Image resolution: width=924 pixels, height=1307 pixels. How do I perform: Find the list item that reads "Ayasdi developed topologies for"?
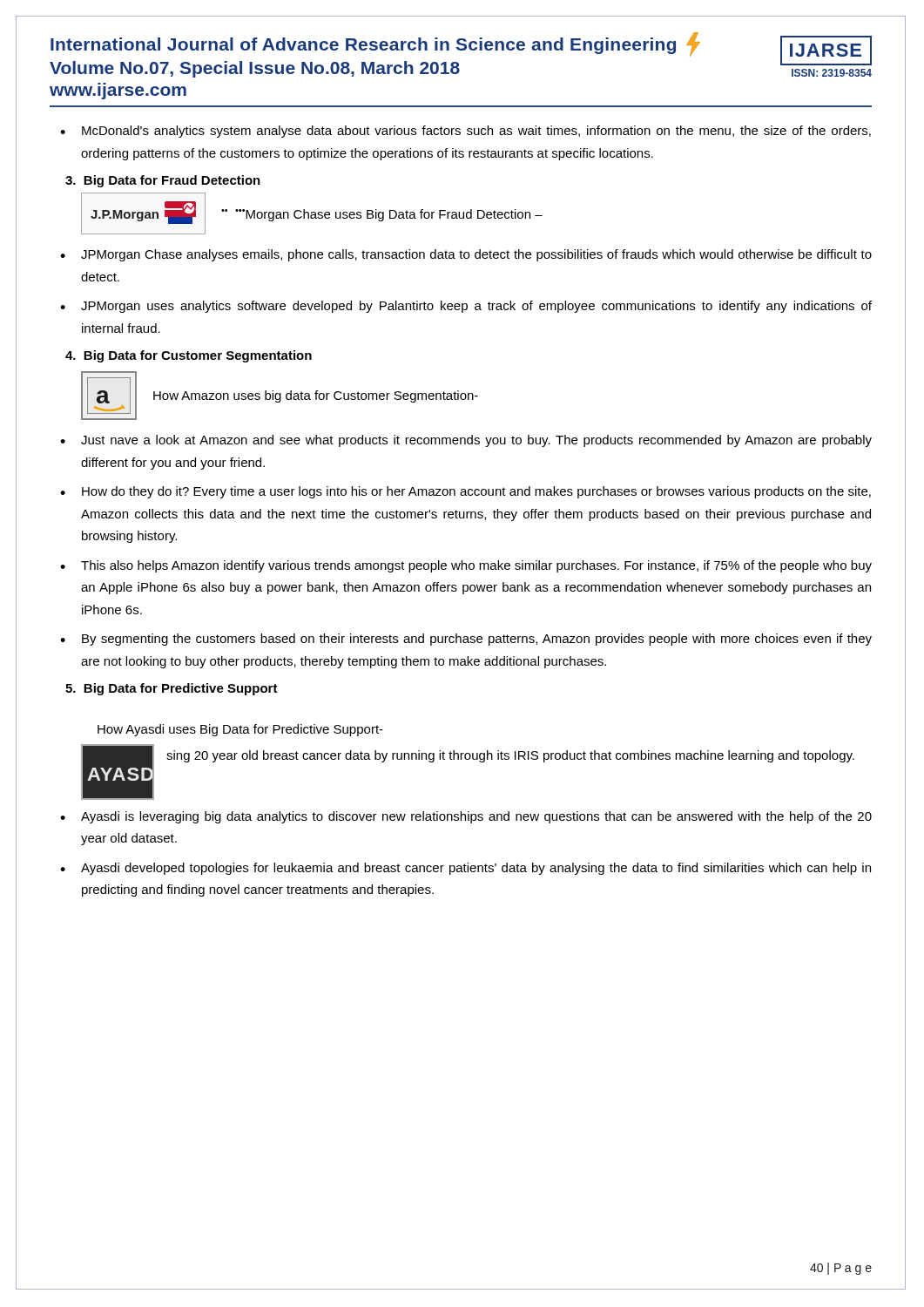tap(476, 878)
